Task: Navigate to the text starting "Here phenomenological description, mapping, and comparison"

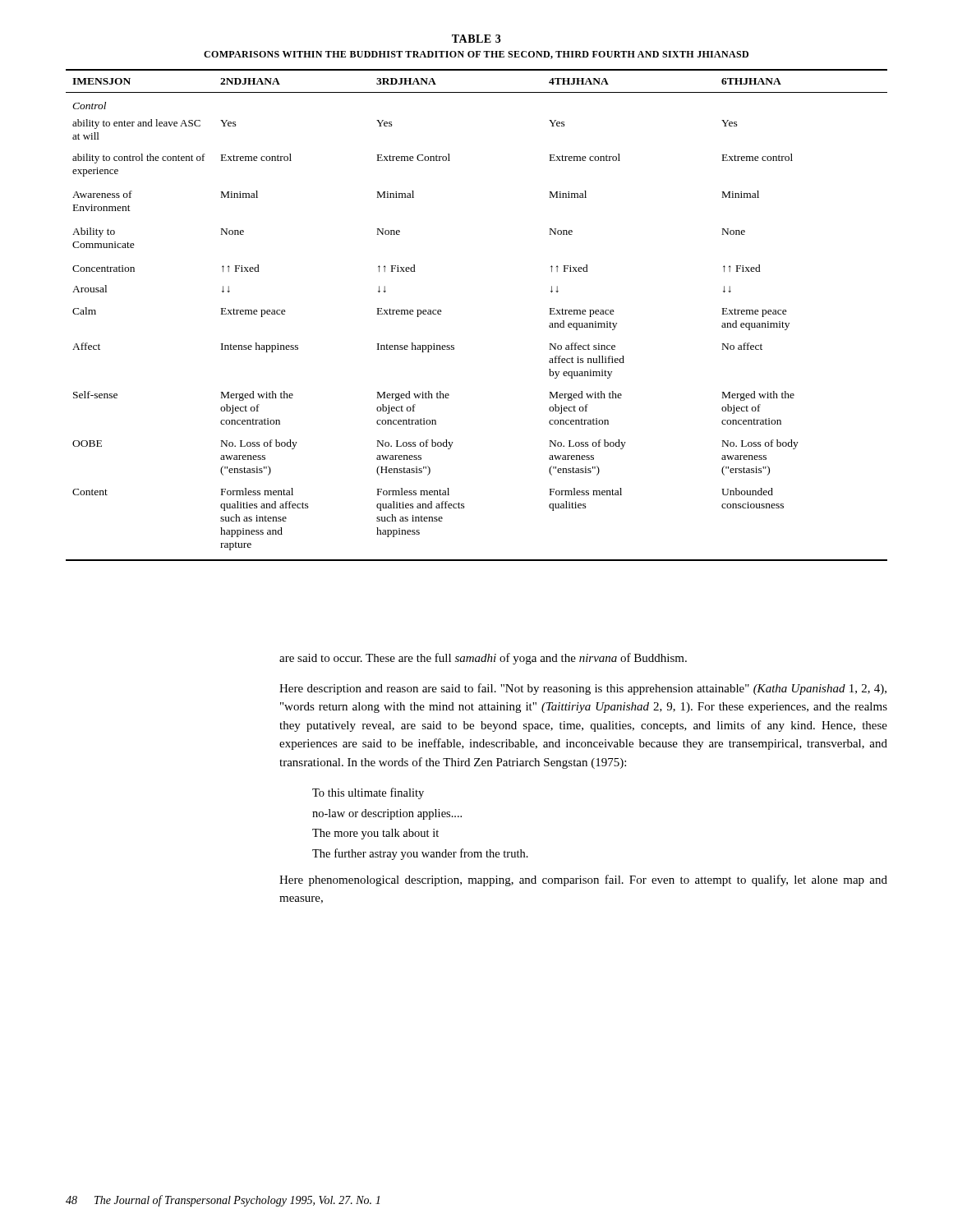Action: [583, 889]
